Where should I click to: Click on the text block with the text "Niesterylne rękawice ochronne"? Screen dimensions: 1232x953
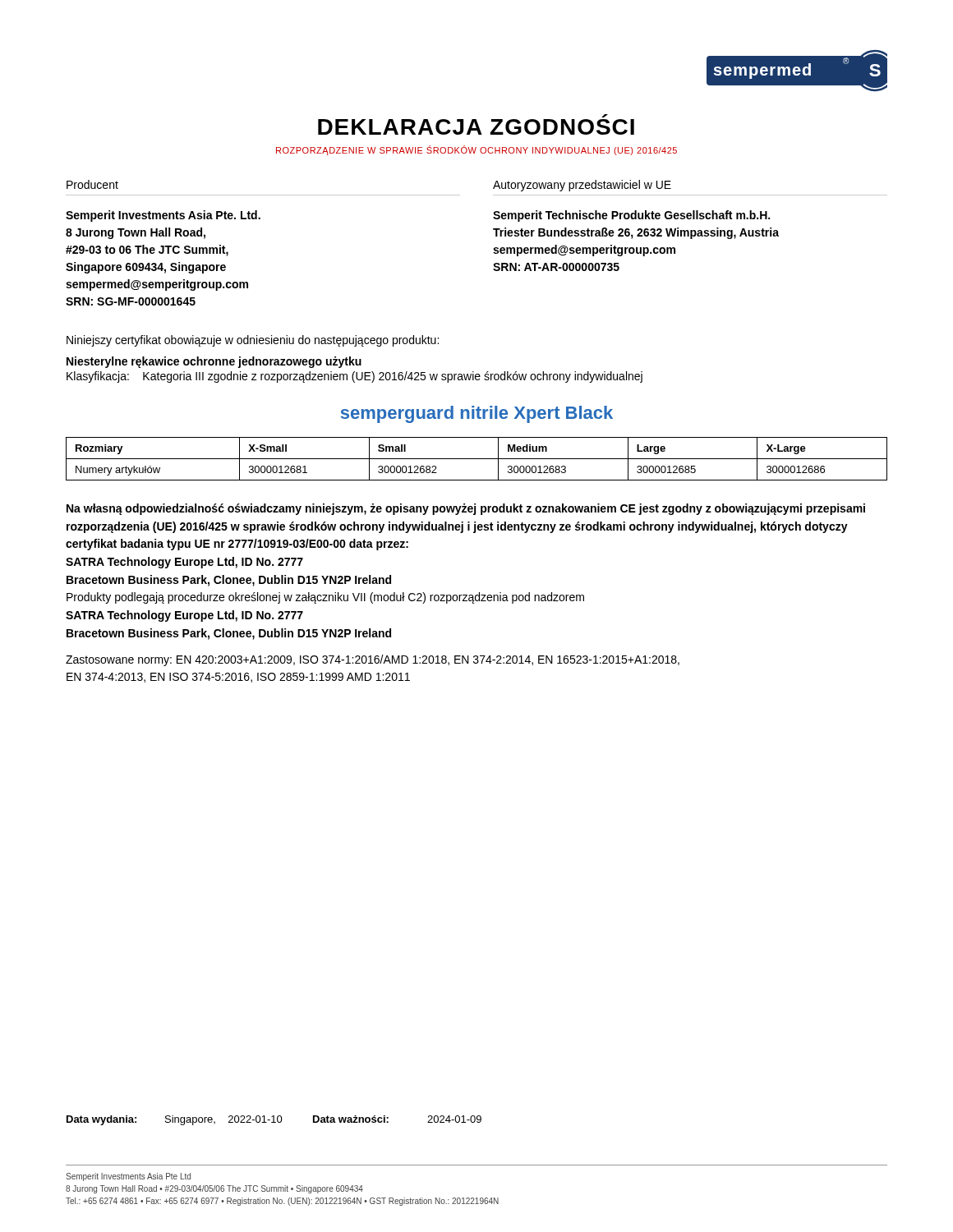coord(214,361)
